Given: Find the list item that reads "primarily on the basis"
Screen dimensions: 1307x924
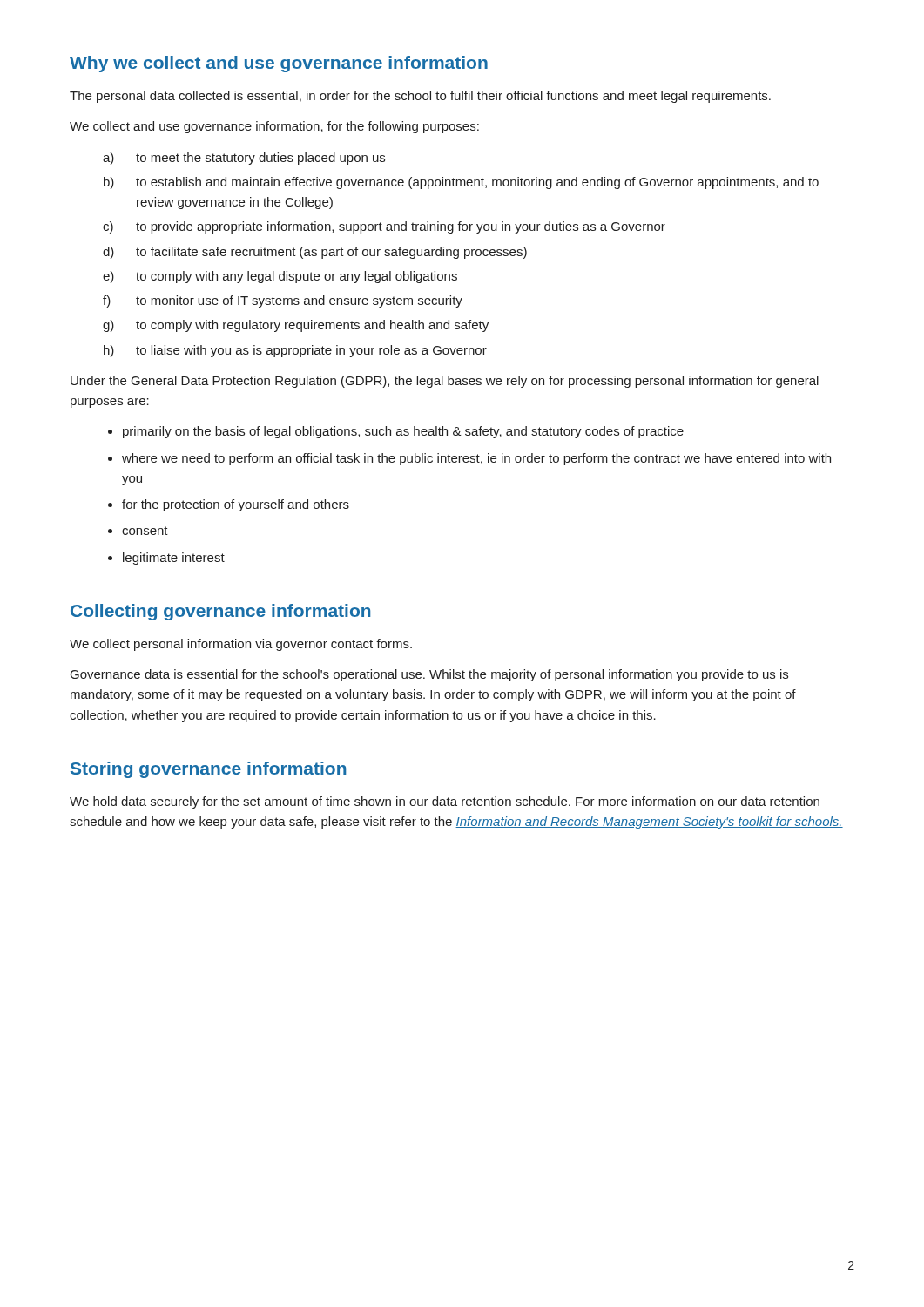Looking at the screenshot, I should tap(403, 431).
